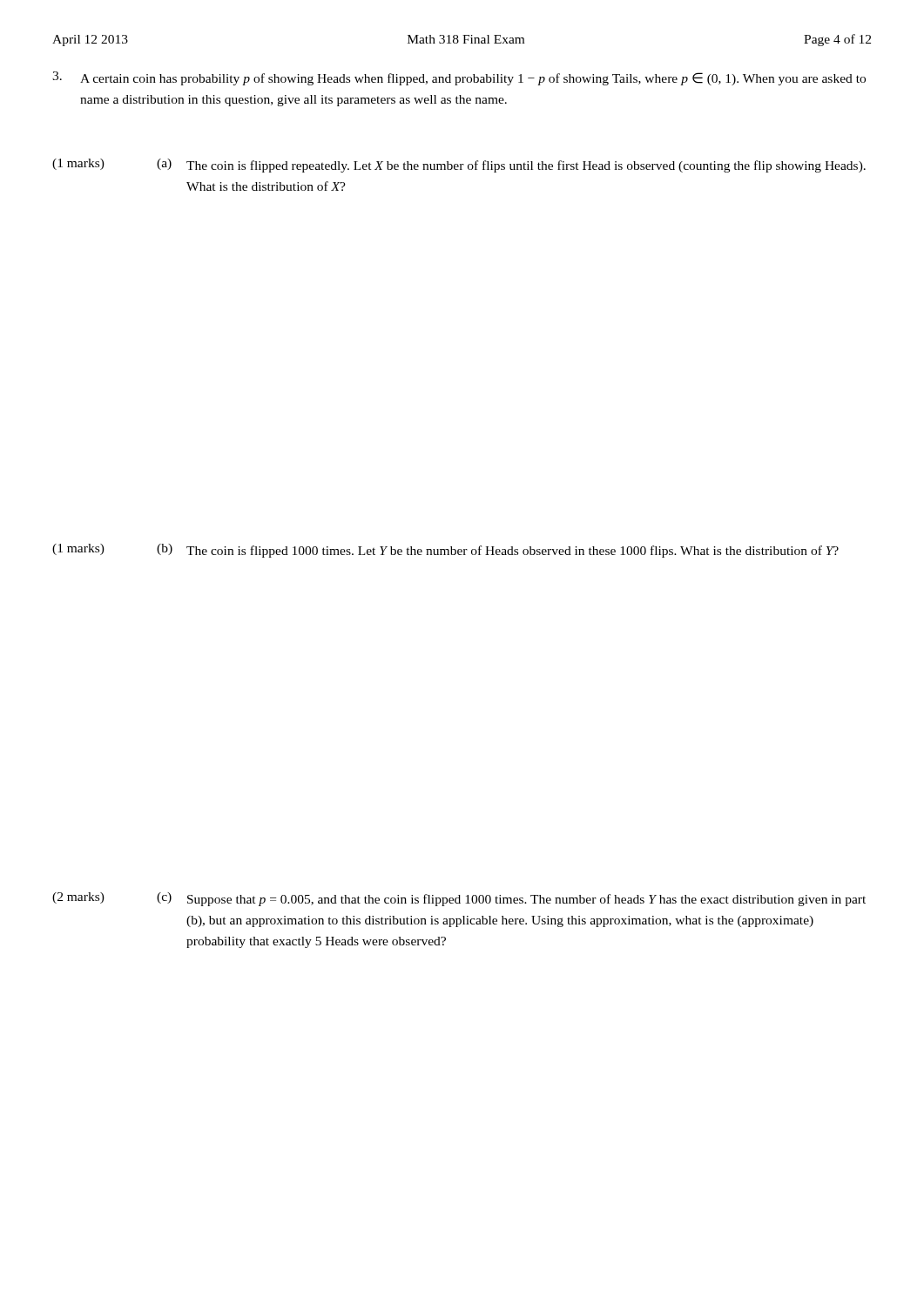Where is the passage that starts "(1 marks) (a) The coin"?
The image size is (924, 1307).
[x=462, y=176]
